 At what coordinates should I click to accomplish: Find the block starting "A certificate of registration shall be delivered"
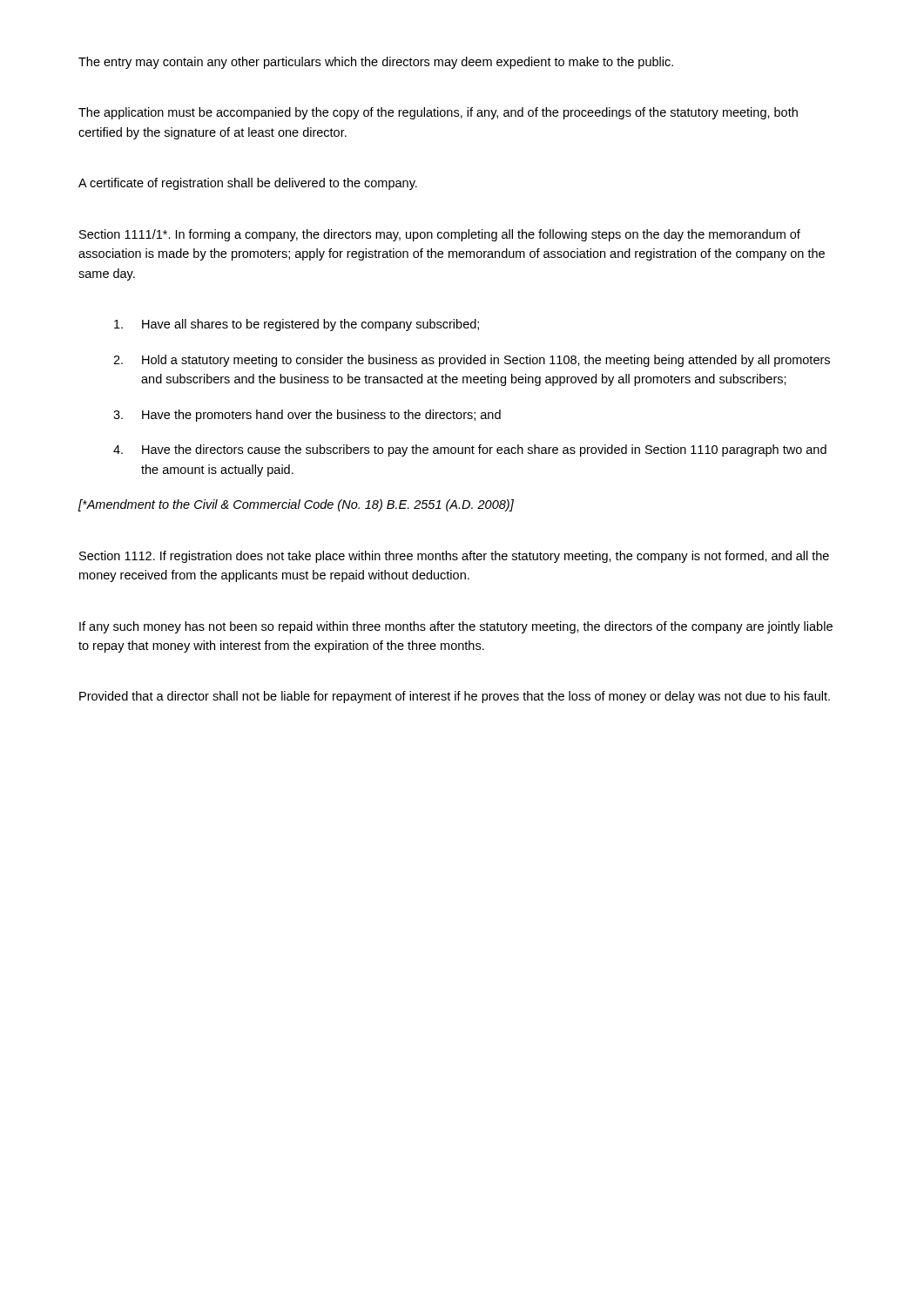point(248,183)
